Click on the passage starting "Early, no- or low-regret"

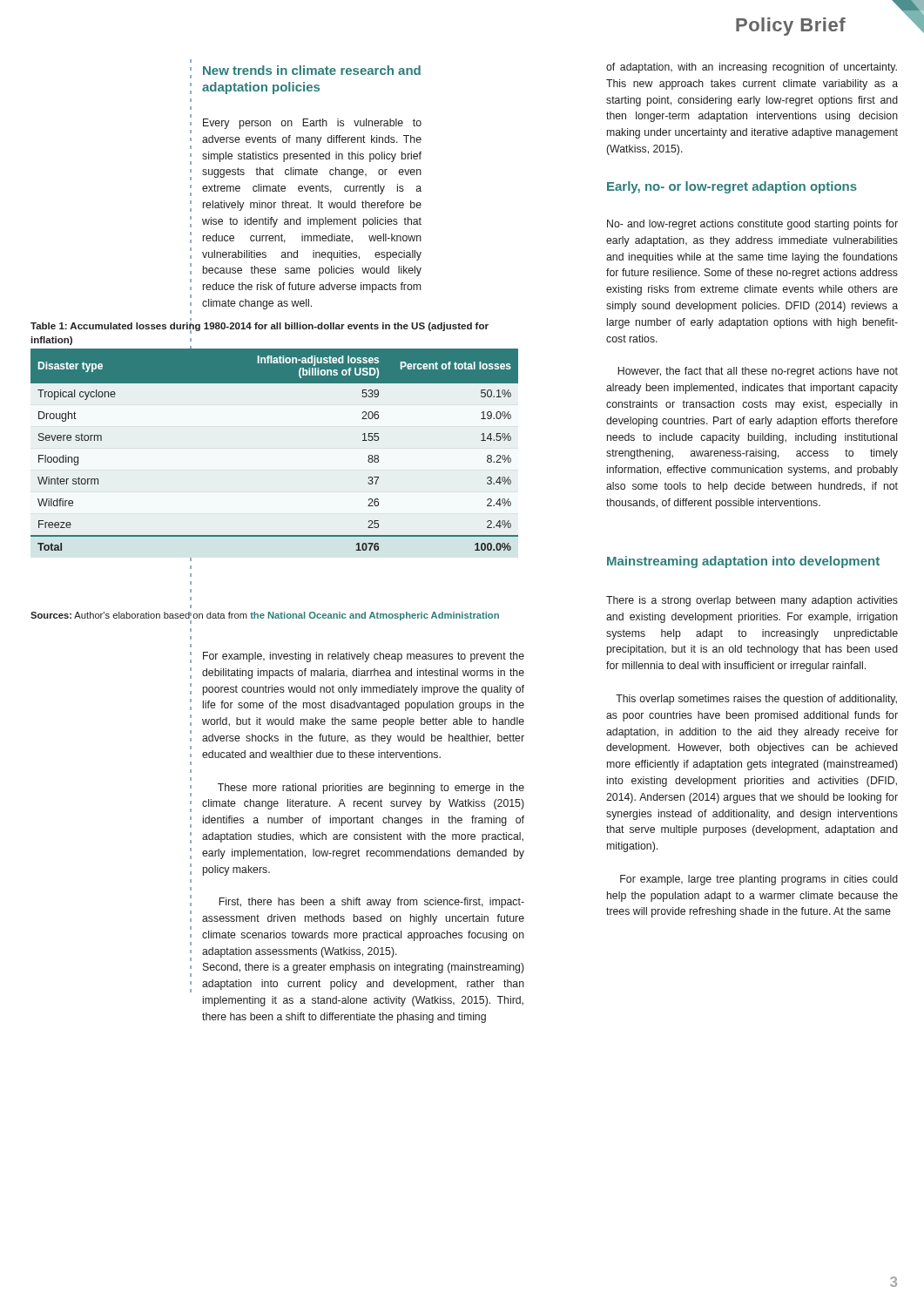coord(752,187)
